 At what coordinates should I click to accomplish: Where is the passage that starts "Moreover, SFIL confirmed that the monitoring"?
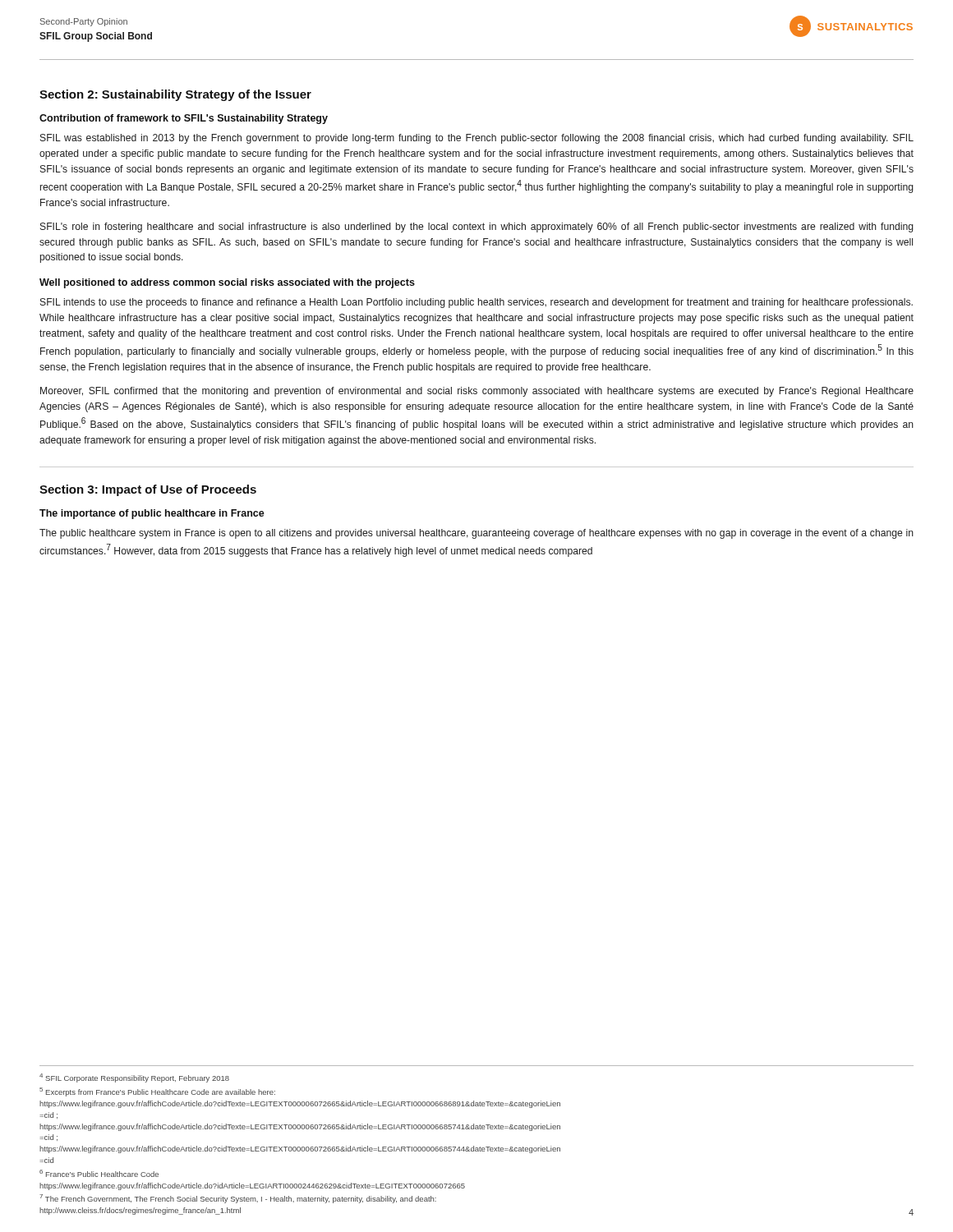coord(476,415)
